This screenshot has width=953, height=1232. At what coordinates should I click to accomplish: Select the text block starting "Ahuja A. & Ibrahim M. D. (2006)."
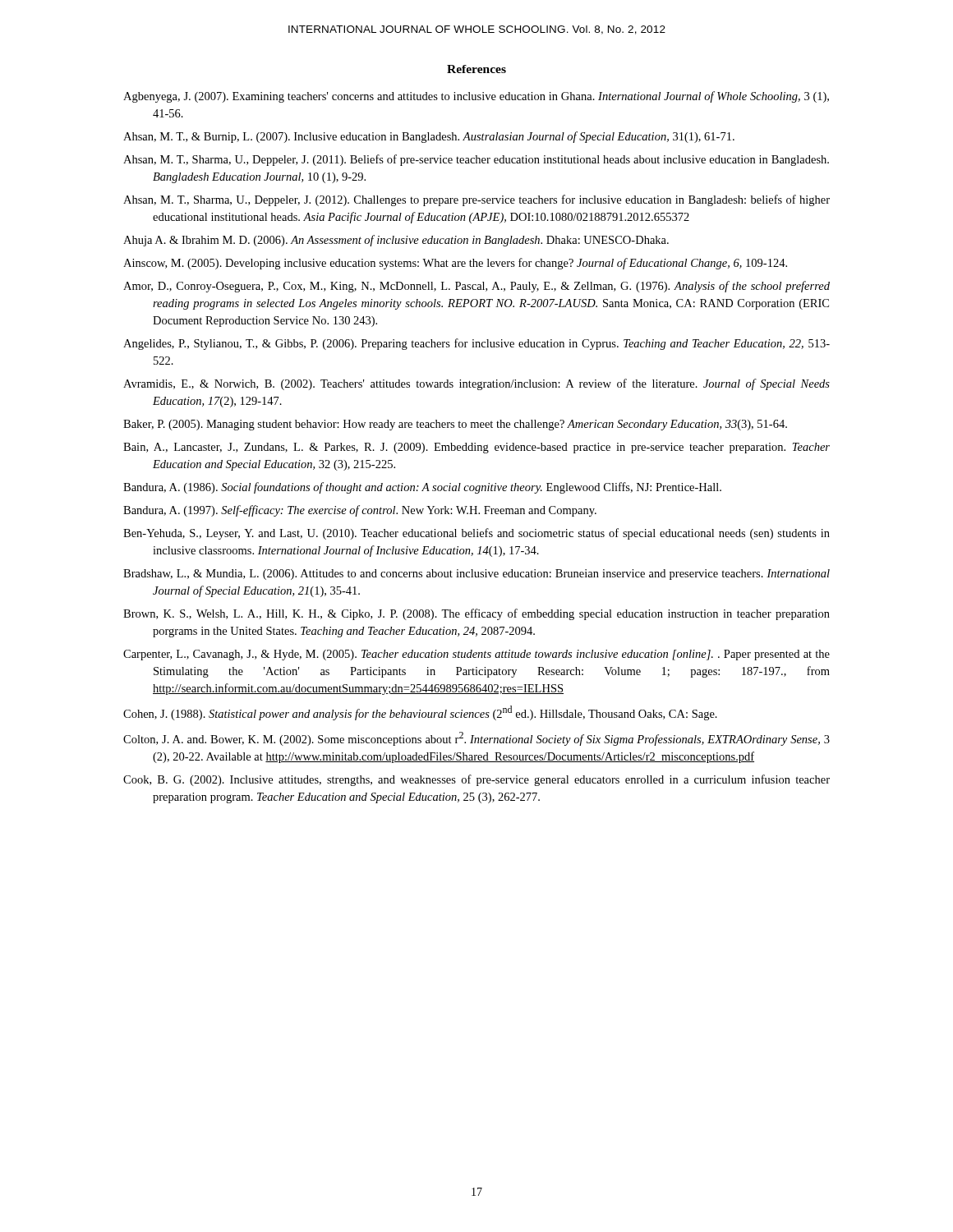point(396,240)
